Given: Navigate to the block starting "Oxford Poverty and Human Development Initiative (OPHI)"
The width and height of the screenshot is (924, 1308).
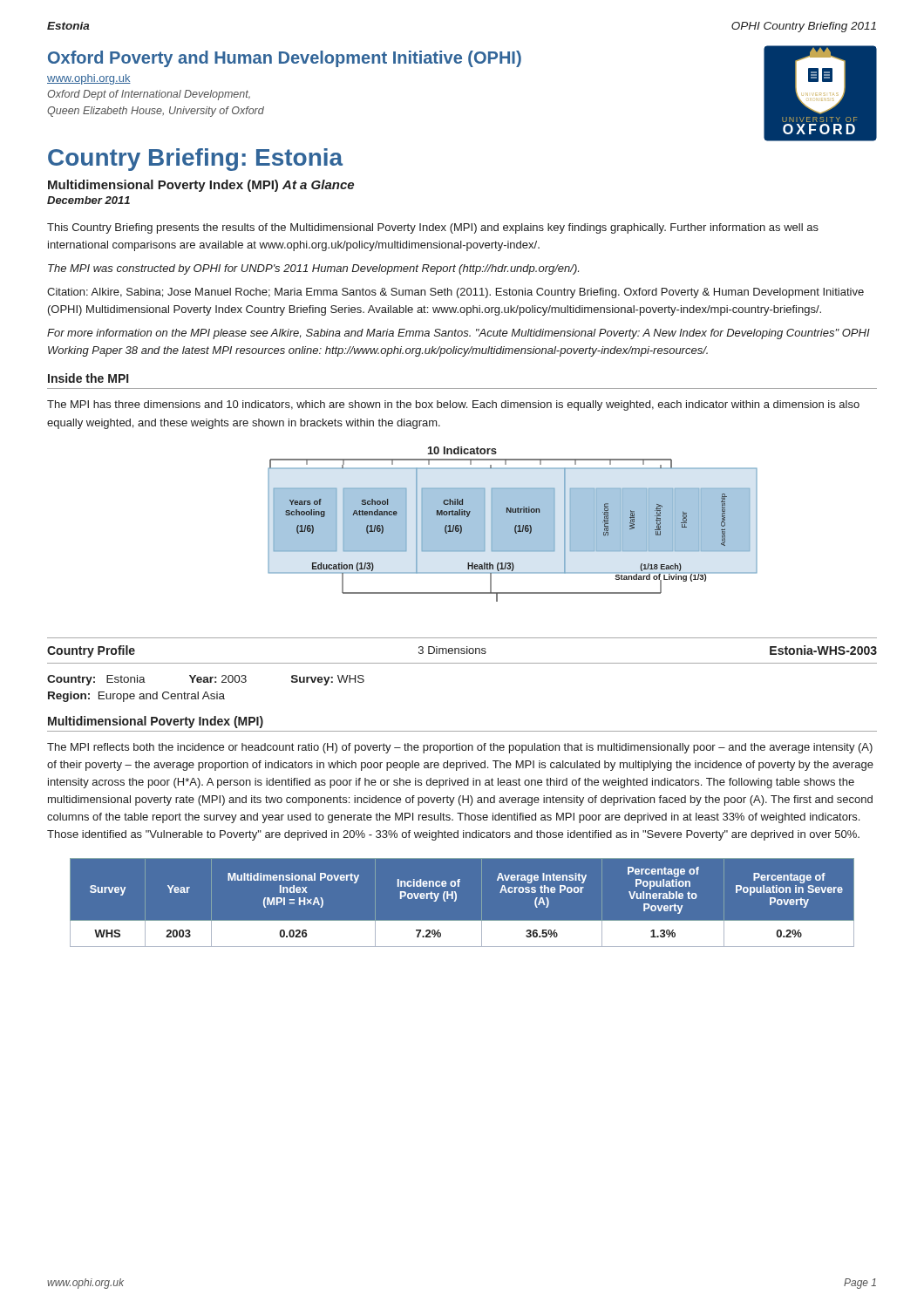Looking at the screenshot, I should pos(284,58).
